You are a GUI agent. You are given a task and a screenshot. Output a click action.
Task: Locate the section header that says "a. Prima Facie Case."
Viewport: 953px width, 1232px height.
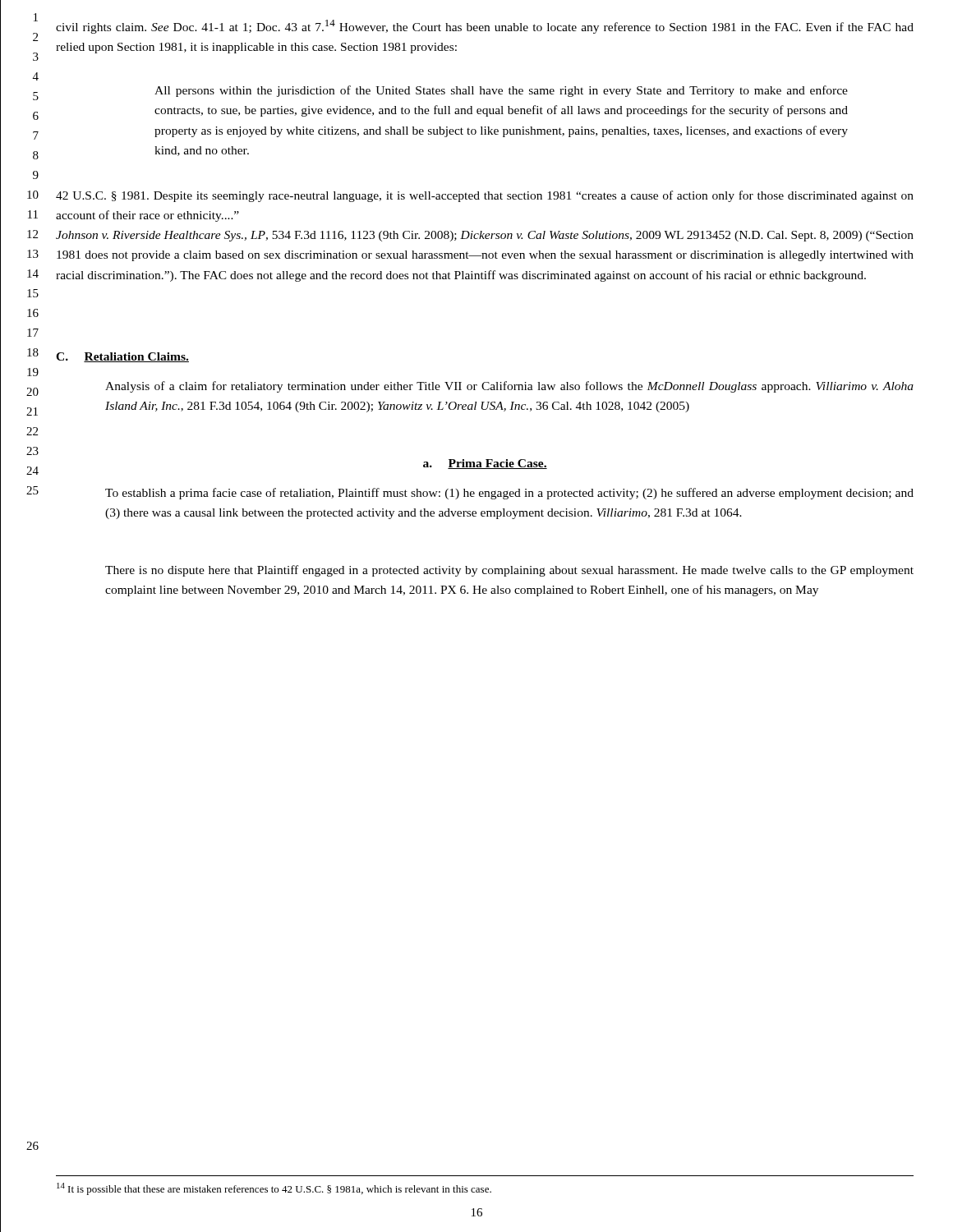pos(485,463)
